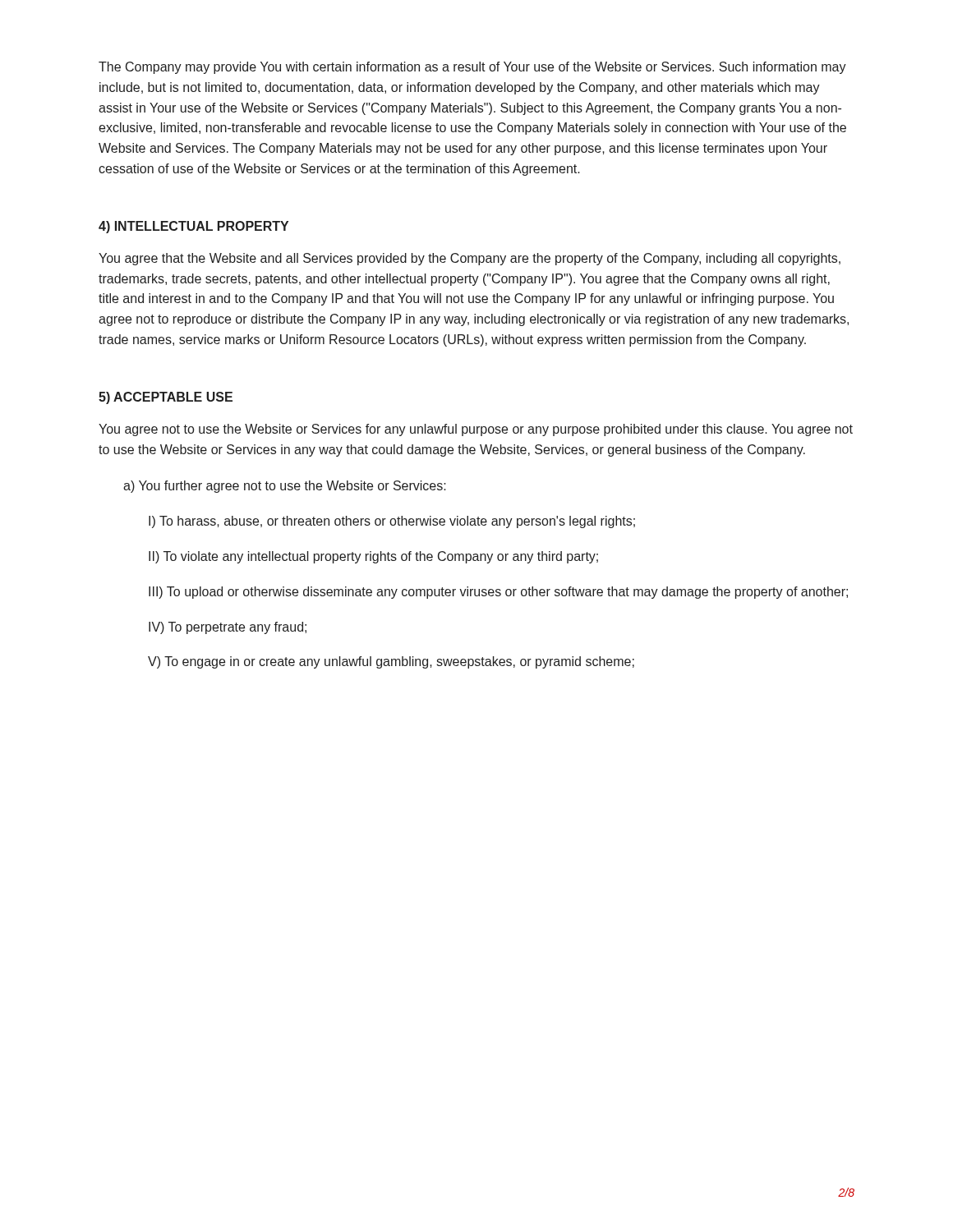This screenshot has width=953, height=1232.
Task: Click on the region starting "The Company may provide You with certain"
Action: point(473,118)
